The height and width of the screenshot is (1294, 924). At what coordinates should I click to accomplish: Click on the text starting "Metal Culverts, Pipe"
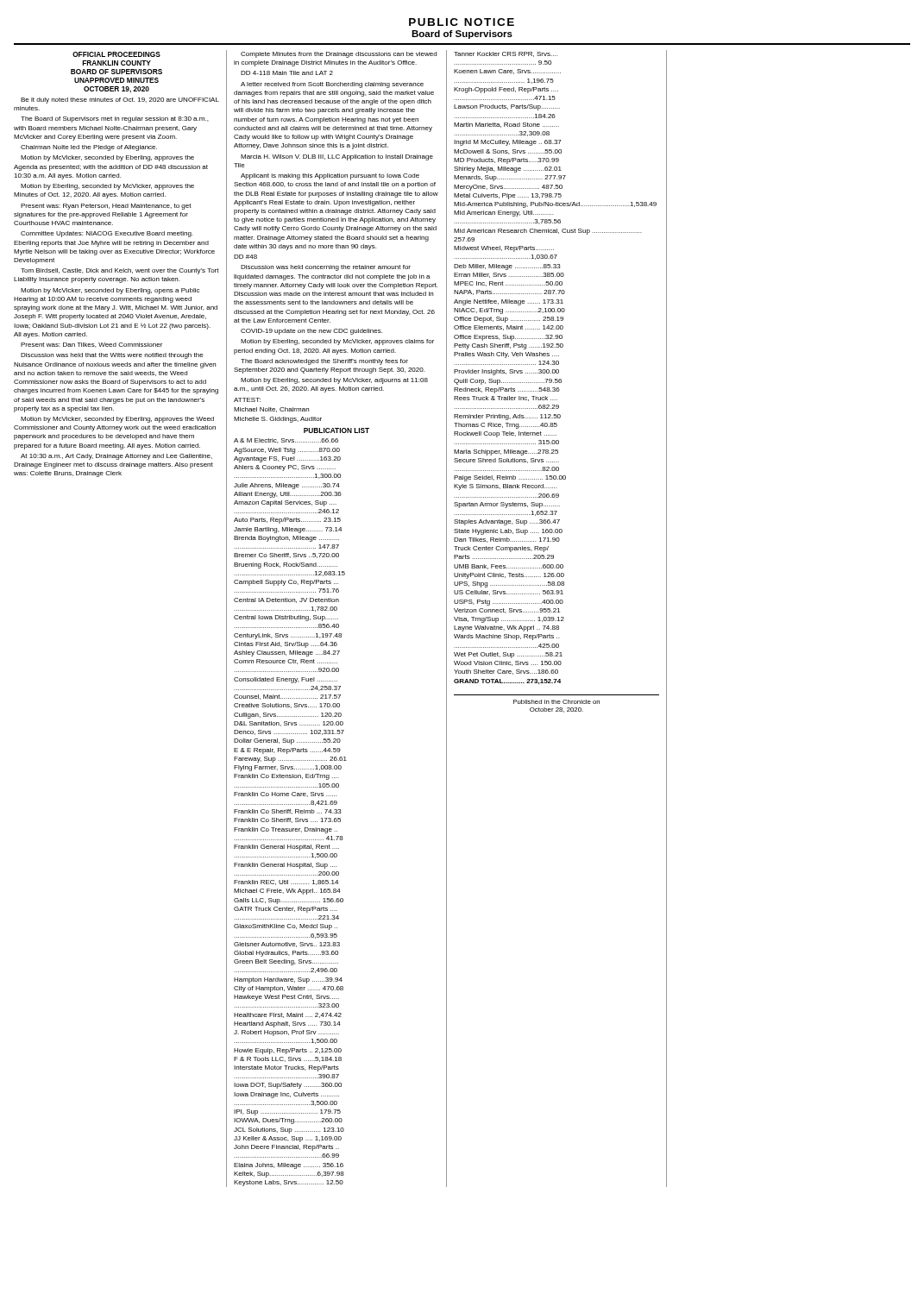click(x=508, y=195)
